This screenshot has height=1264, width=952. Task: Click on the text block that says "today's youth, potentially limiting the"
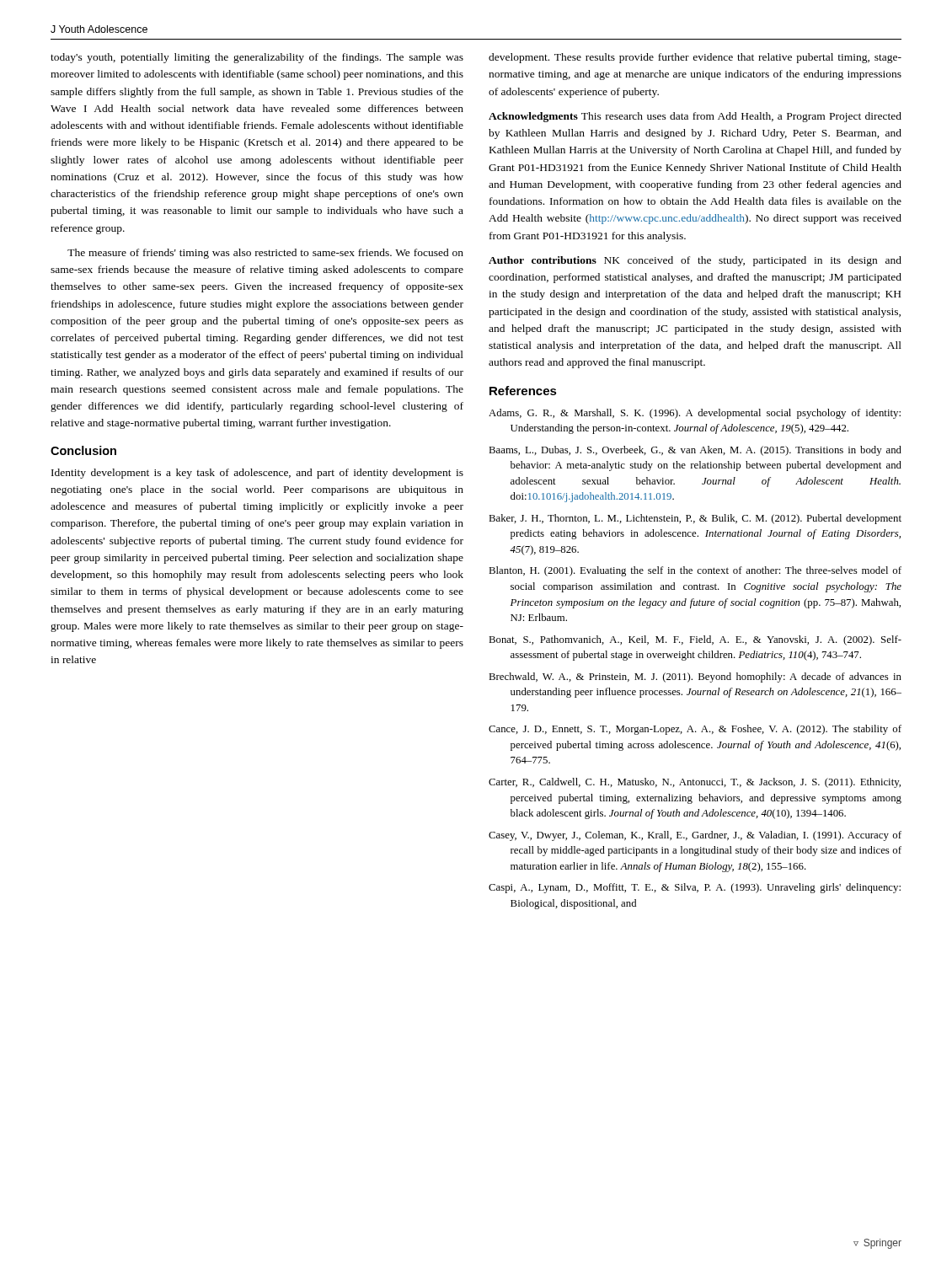[257, 143]
